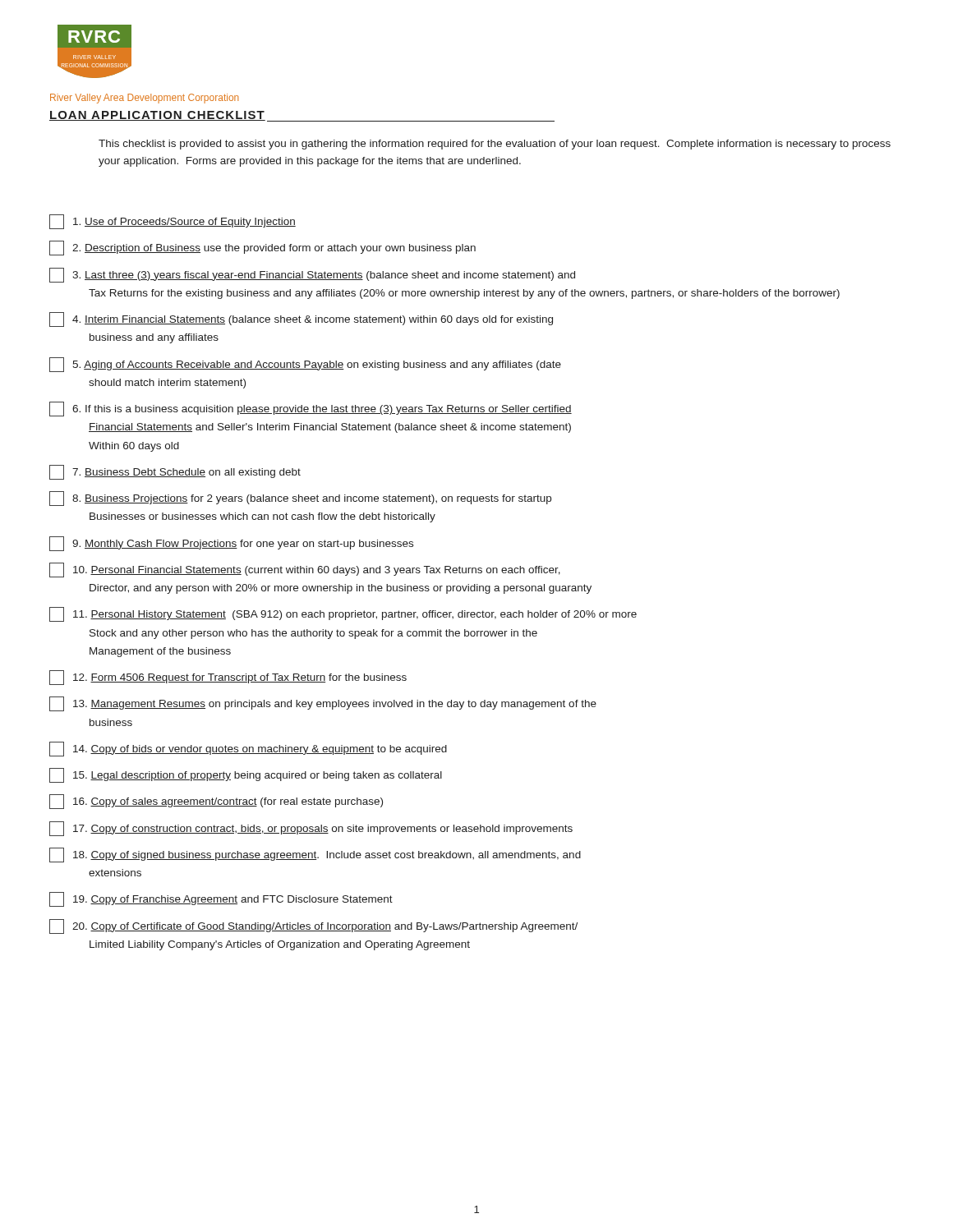Locate the list item with the text "6. If this is a business"

coord(476,427)
